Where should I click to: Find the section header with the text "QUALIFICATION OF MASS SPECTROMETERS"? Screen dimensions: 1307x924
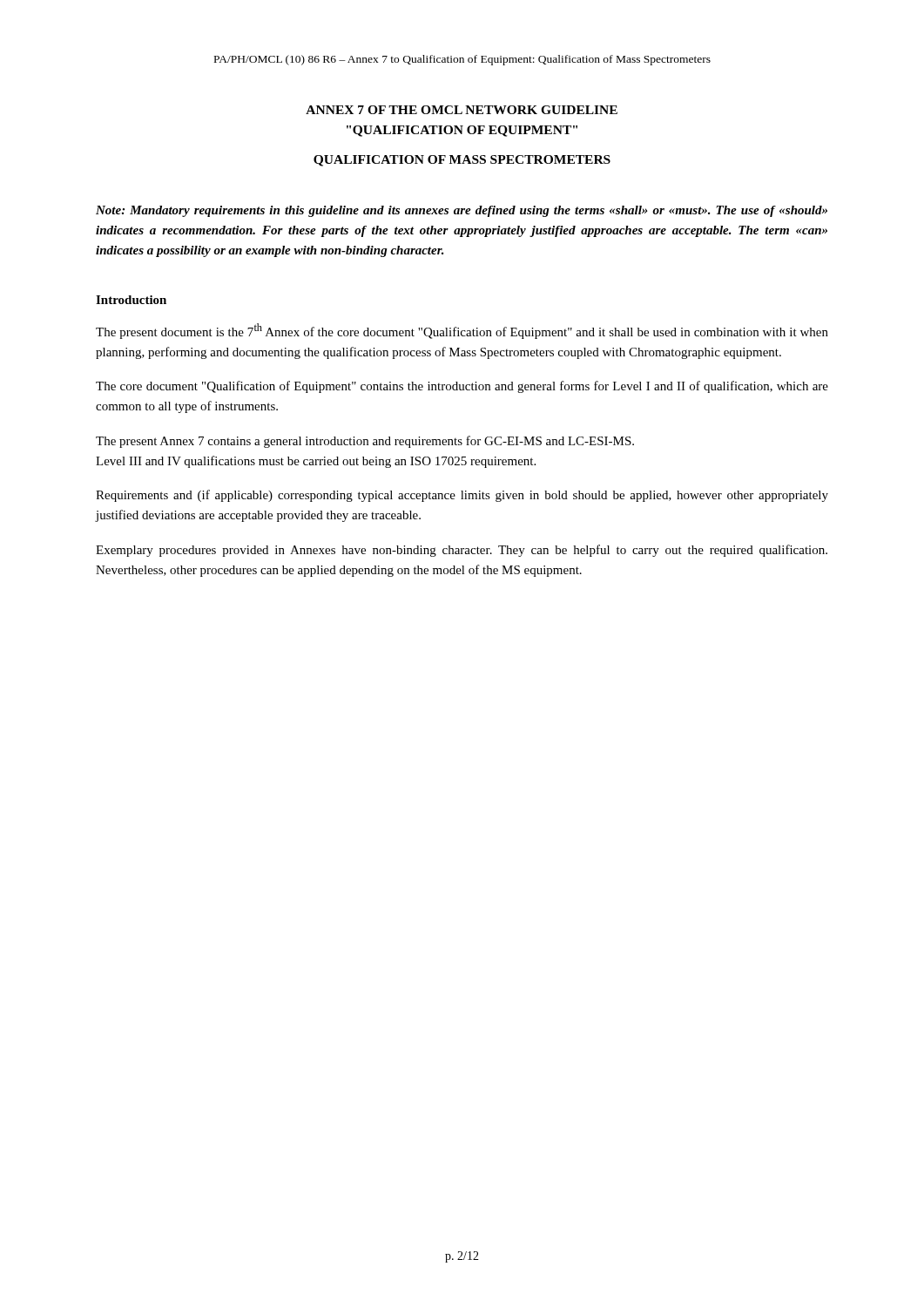click(x=462, y=159)
